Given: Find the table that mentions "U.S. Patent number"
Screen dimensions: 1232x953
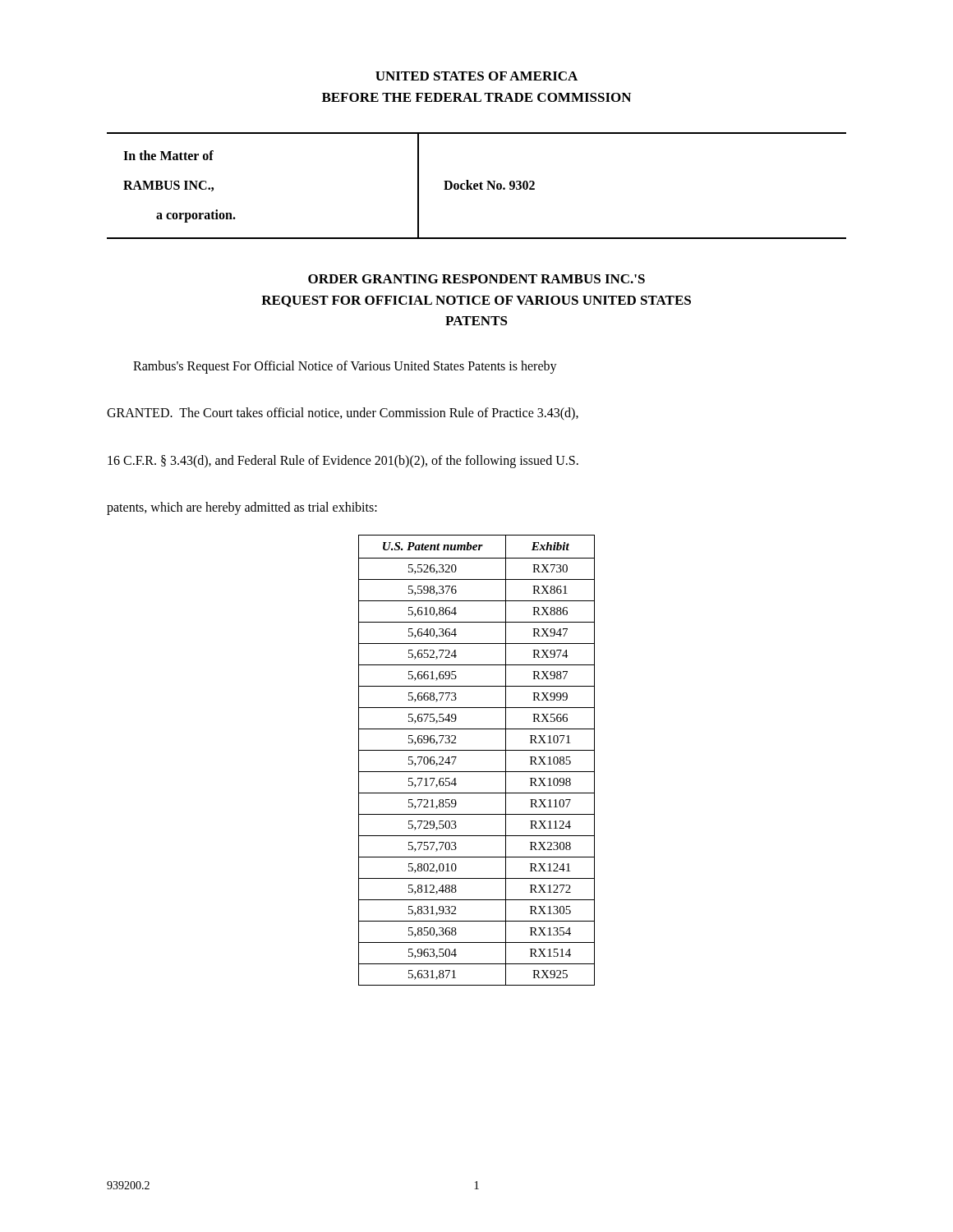Looking at the screenshot, I should (x=476, y=760).
